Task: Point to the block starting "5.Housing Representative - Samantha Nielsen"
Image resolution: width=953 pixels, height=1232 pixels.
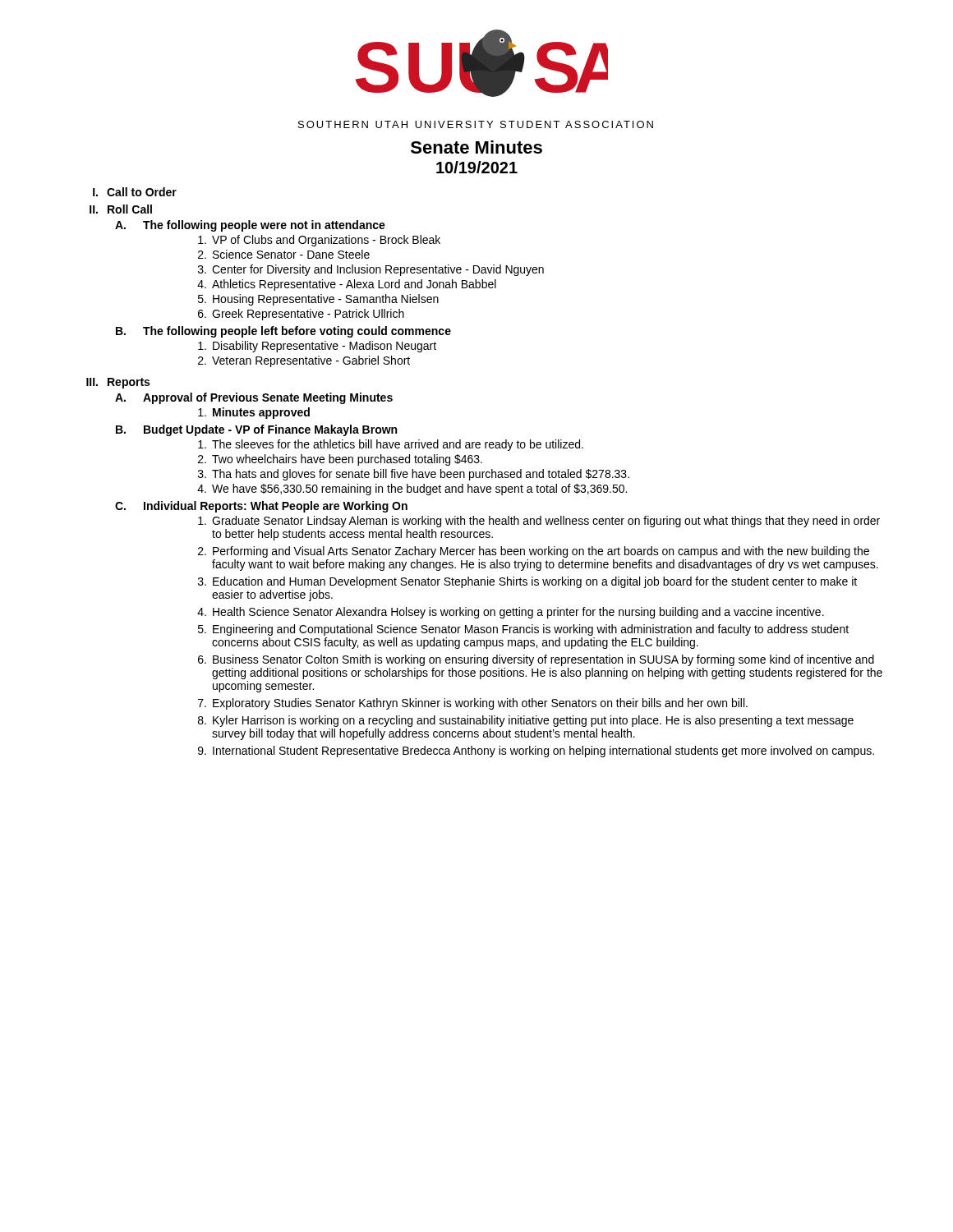Action: 318,300
